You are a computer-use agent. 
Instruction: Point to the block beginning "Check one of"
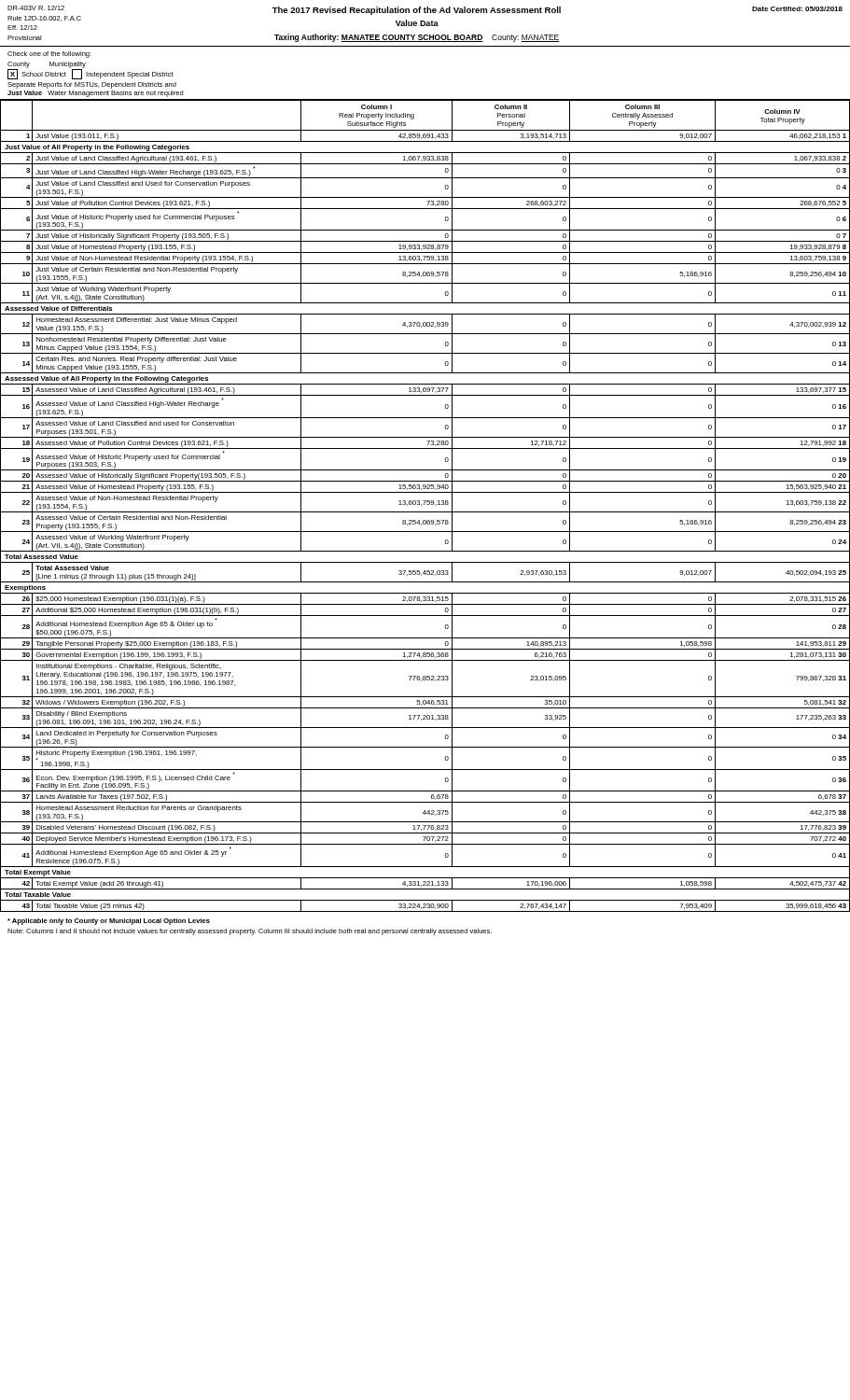95,73
